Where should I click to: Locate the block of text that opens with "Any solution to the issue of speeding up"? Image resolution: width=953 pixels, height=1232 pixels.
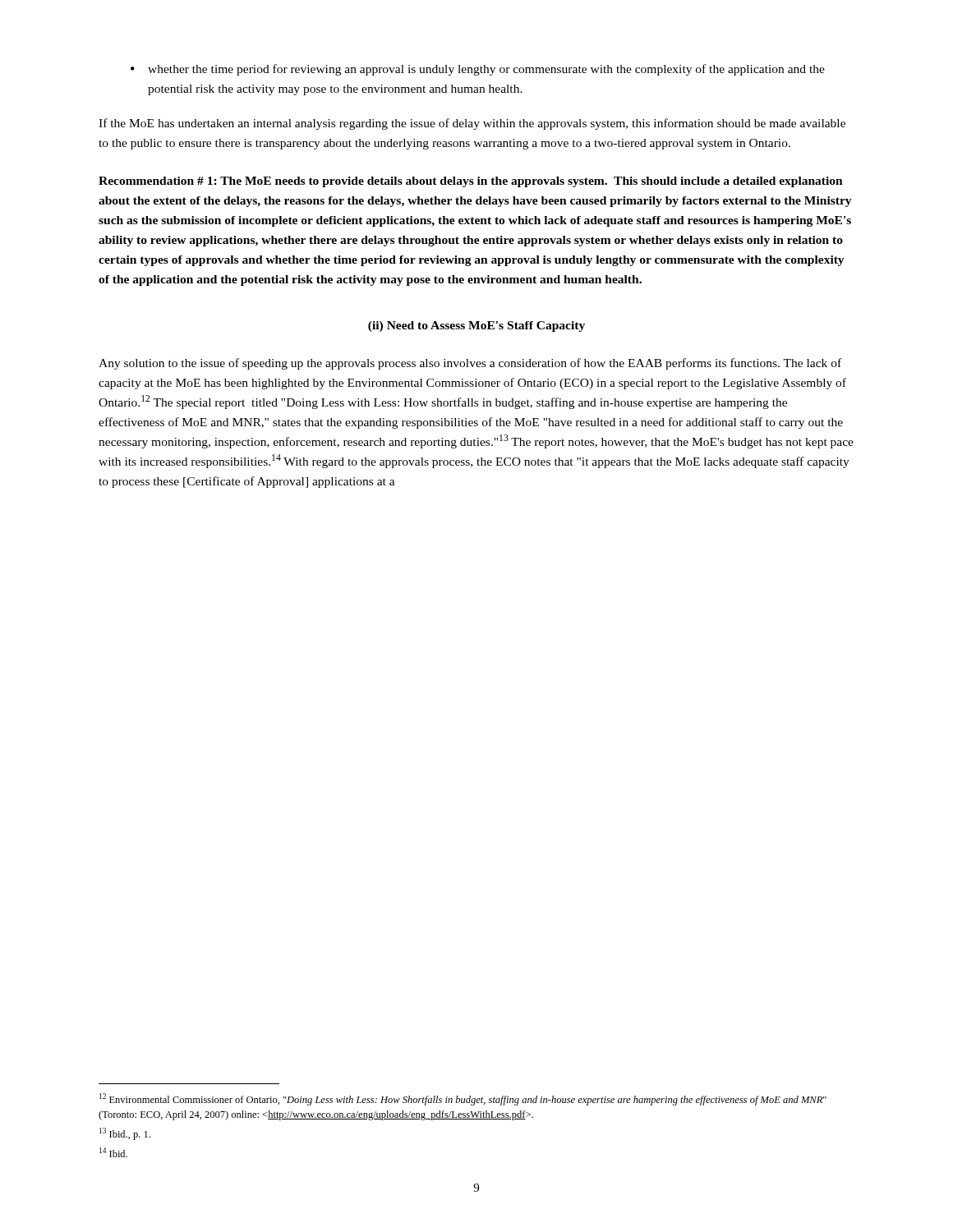pos(476,422)
